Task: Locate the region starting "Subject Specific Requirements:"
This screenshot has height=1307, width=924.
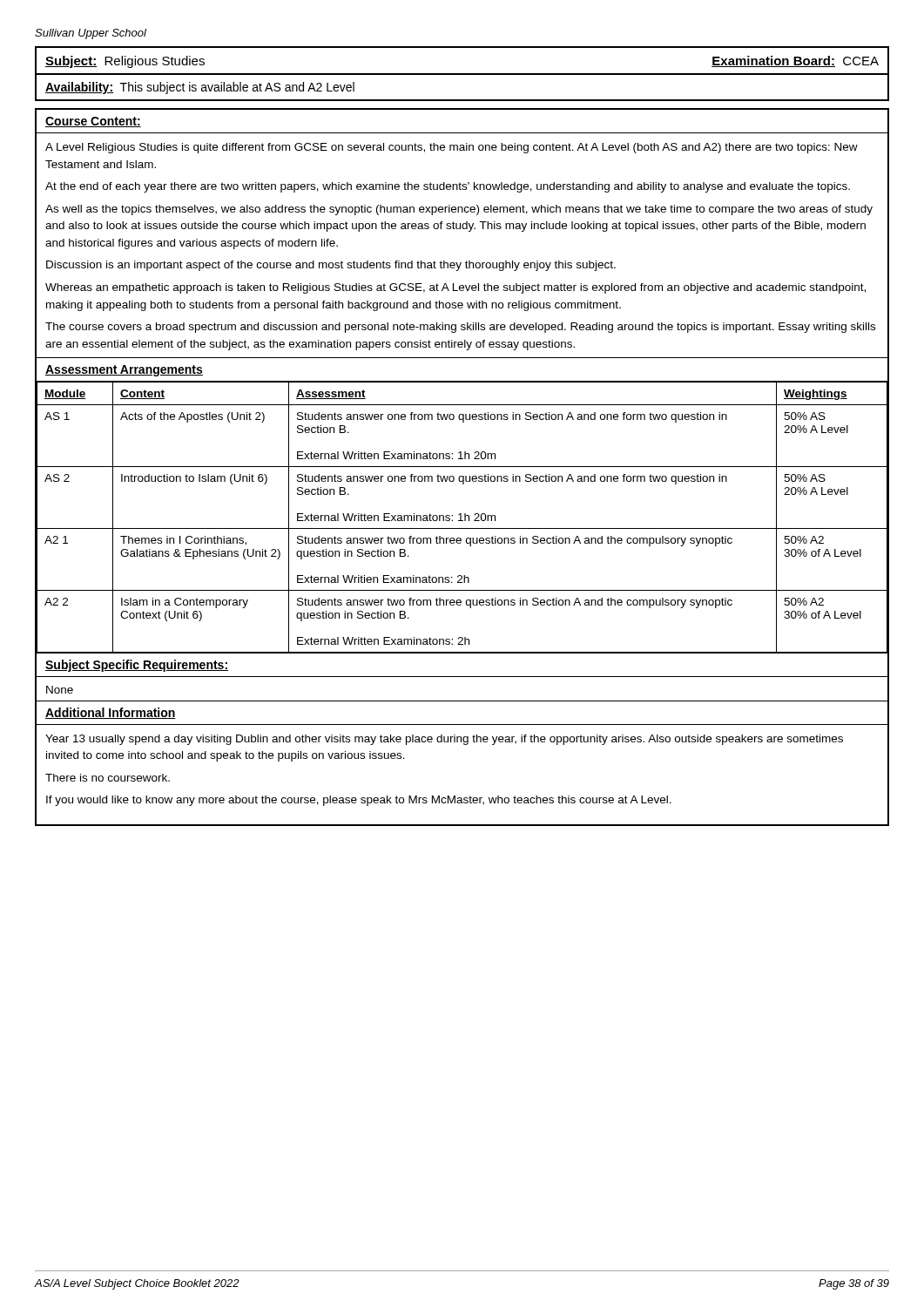Action: click(137, 665)
